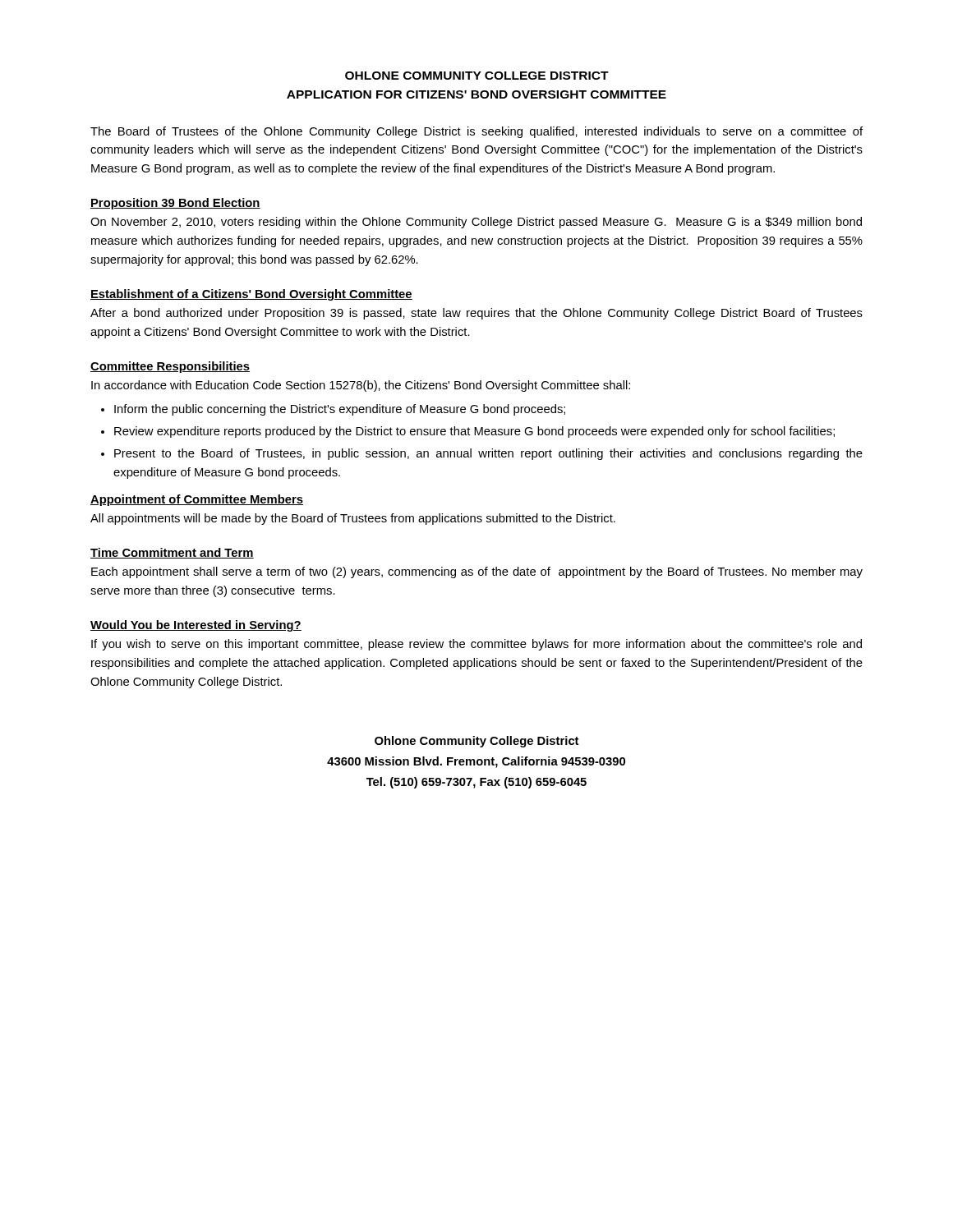Click on the section header that says "Appointment of Committee Members"

[x=197, y=500]
